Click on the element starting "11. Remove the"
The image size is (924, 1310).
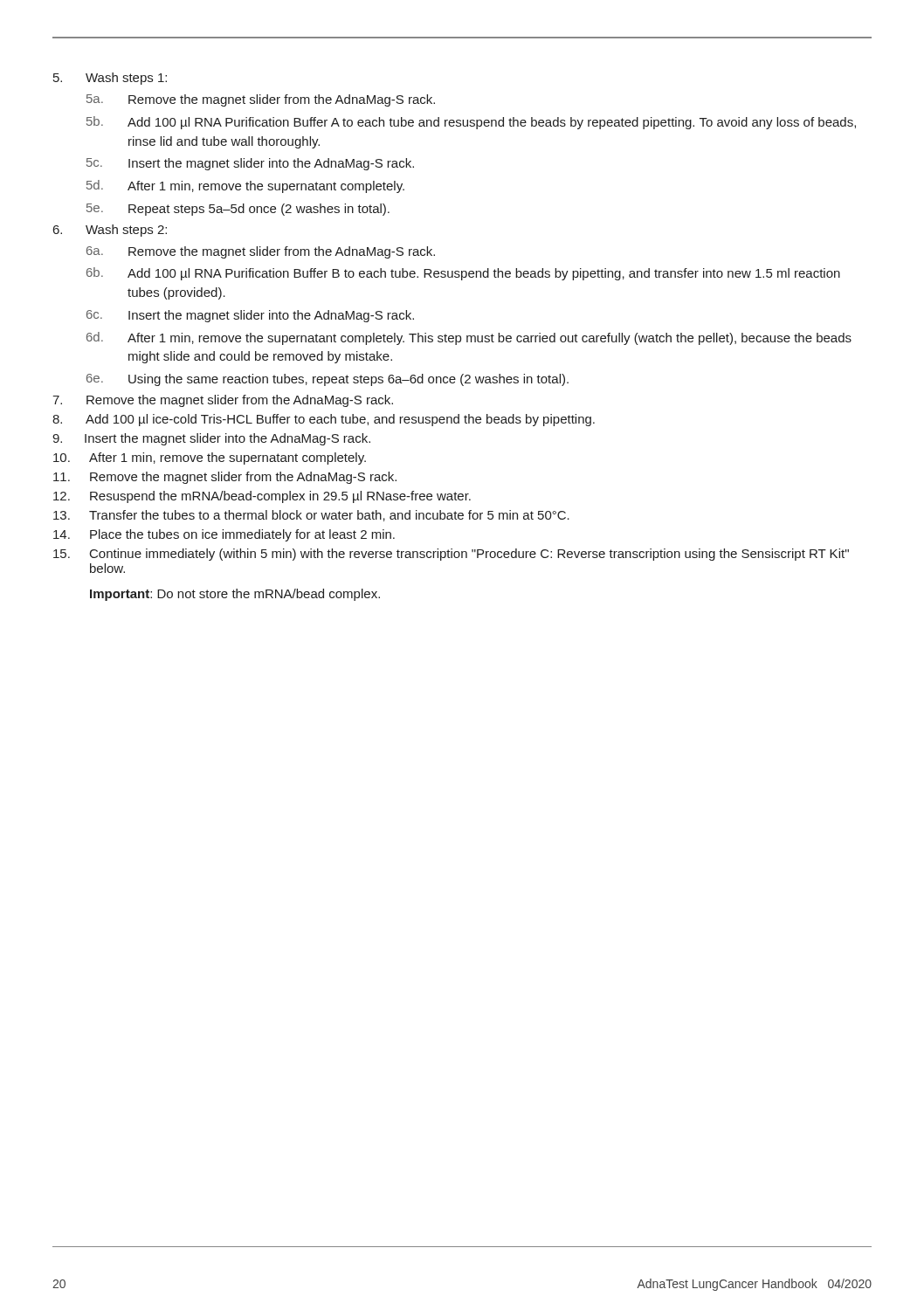point(225,476)
